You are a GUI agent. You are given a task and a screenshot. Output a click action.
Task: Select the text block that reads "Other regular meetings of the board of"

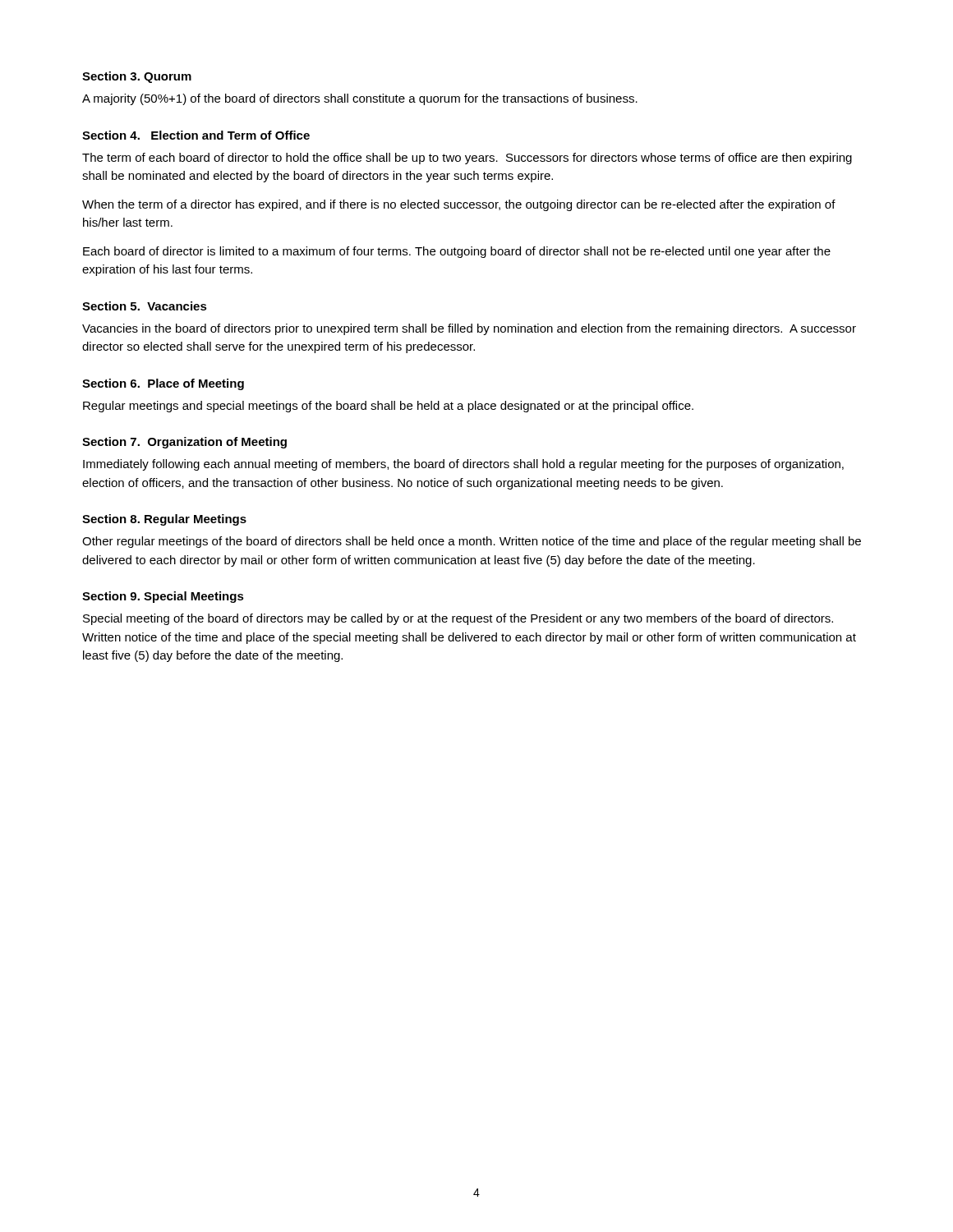[472, 550]
